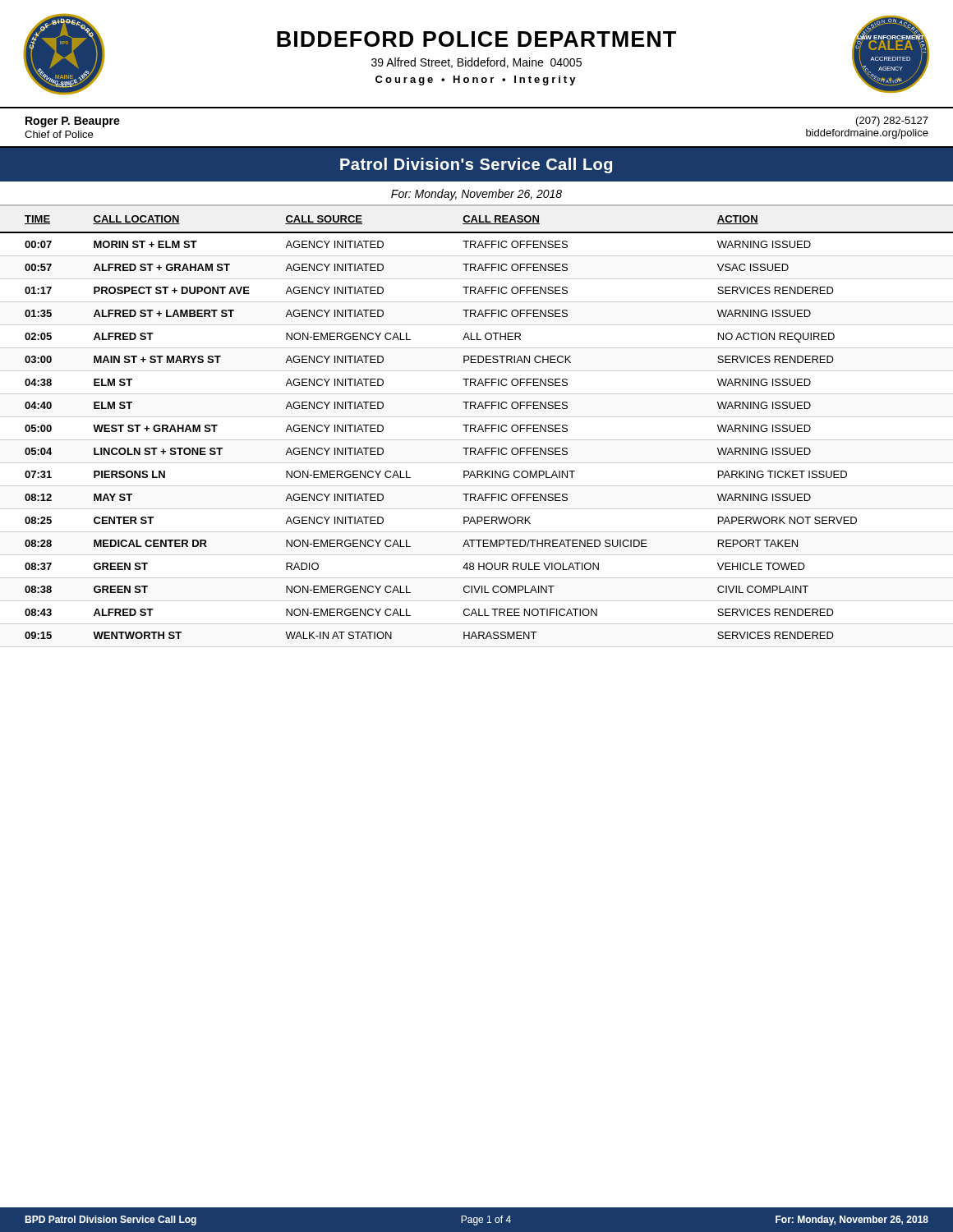Image resolution: width=953 pixels, height=1232 pixels.
Task: Select the title containing "Patrol Division's Service Call Log"
Action: pos(476,164)
